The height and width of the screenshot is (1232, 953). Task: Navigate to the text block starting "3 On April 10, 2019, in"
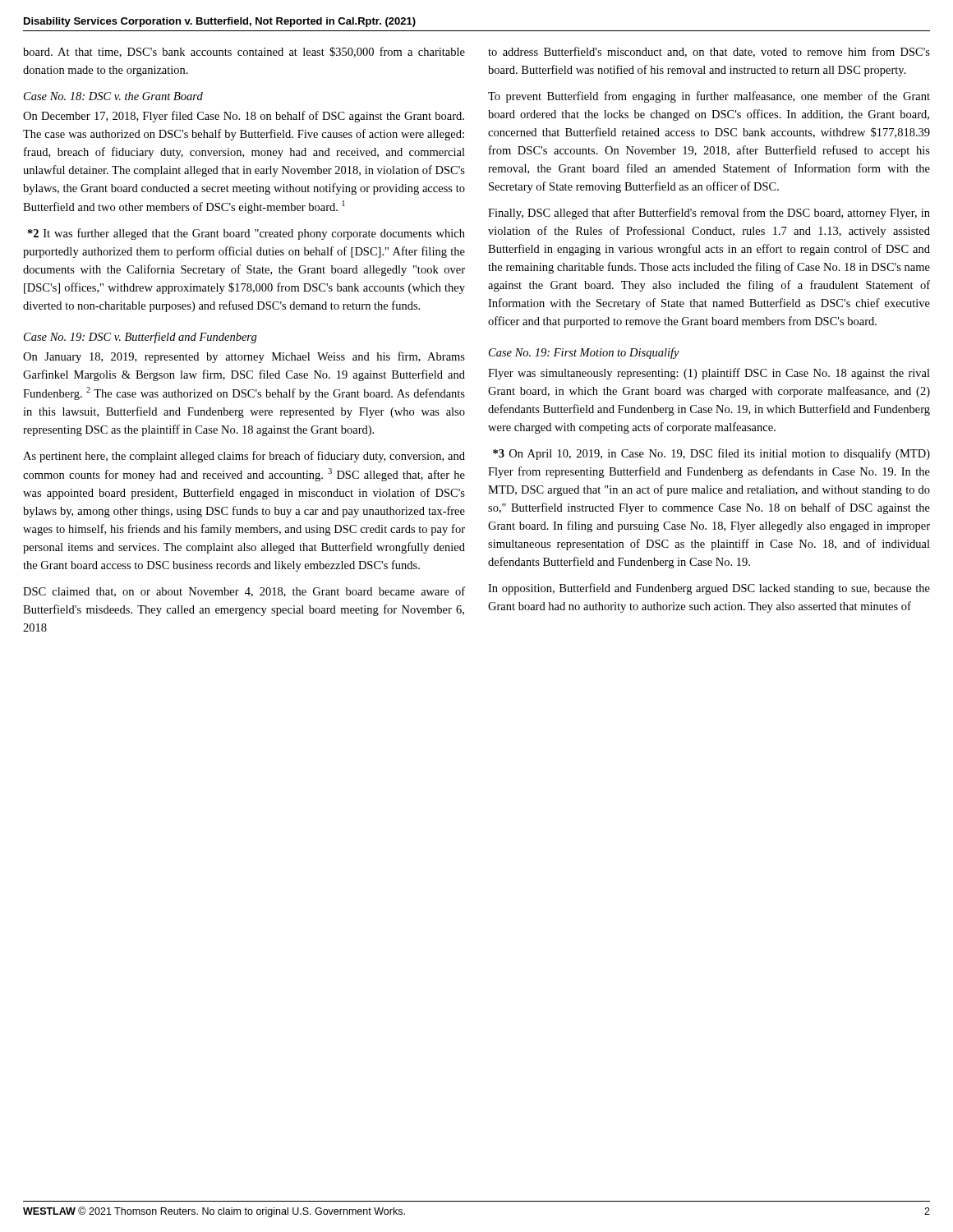[709, 507]
